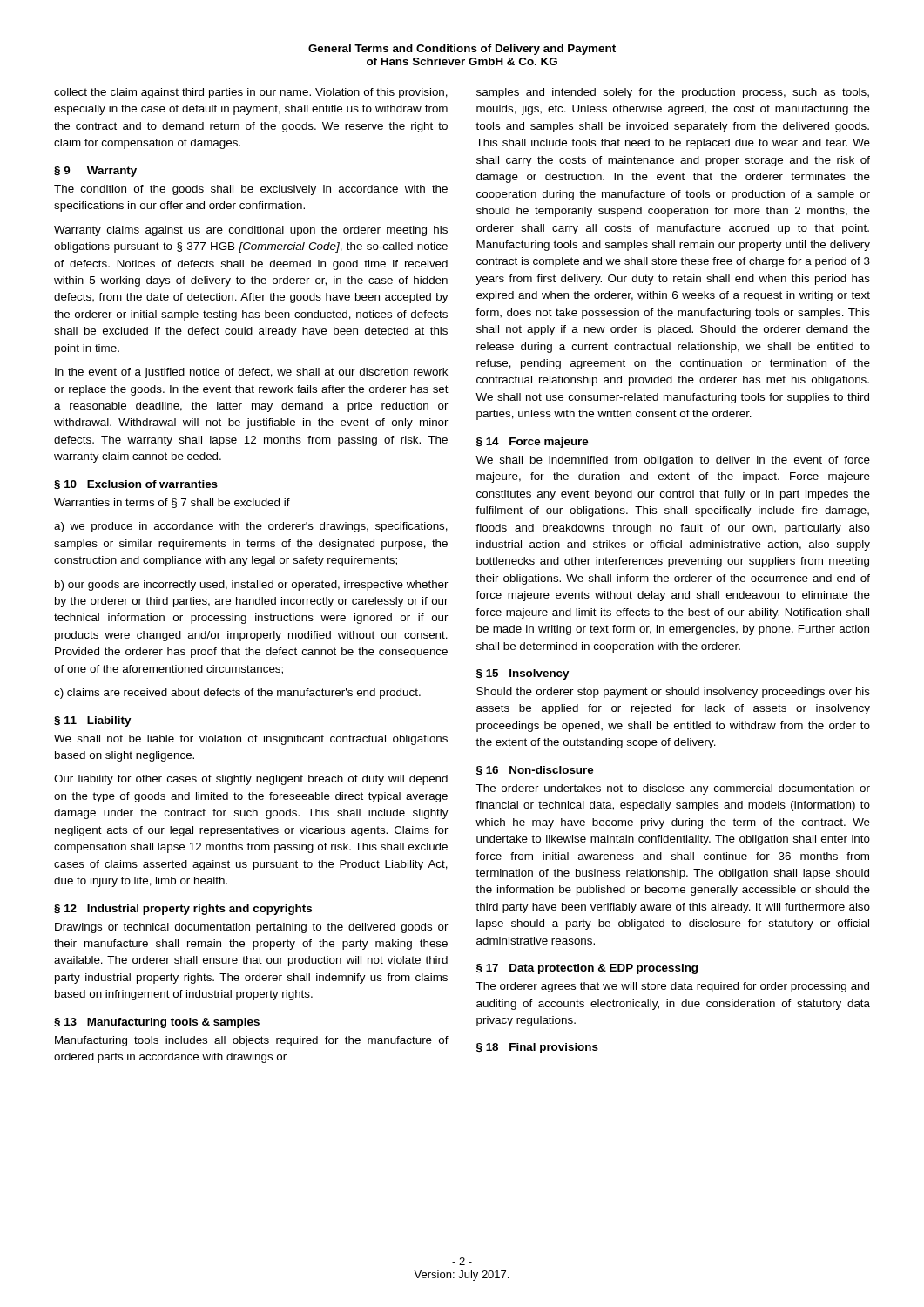The image size is (924, 1307).
Task: Click on the text block with the text "a) we produce in accordance with"
Action: point(251,543)
